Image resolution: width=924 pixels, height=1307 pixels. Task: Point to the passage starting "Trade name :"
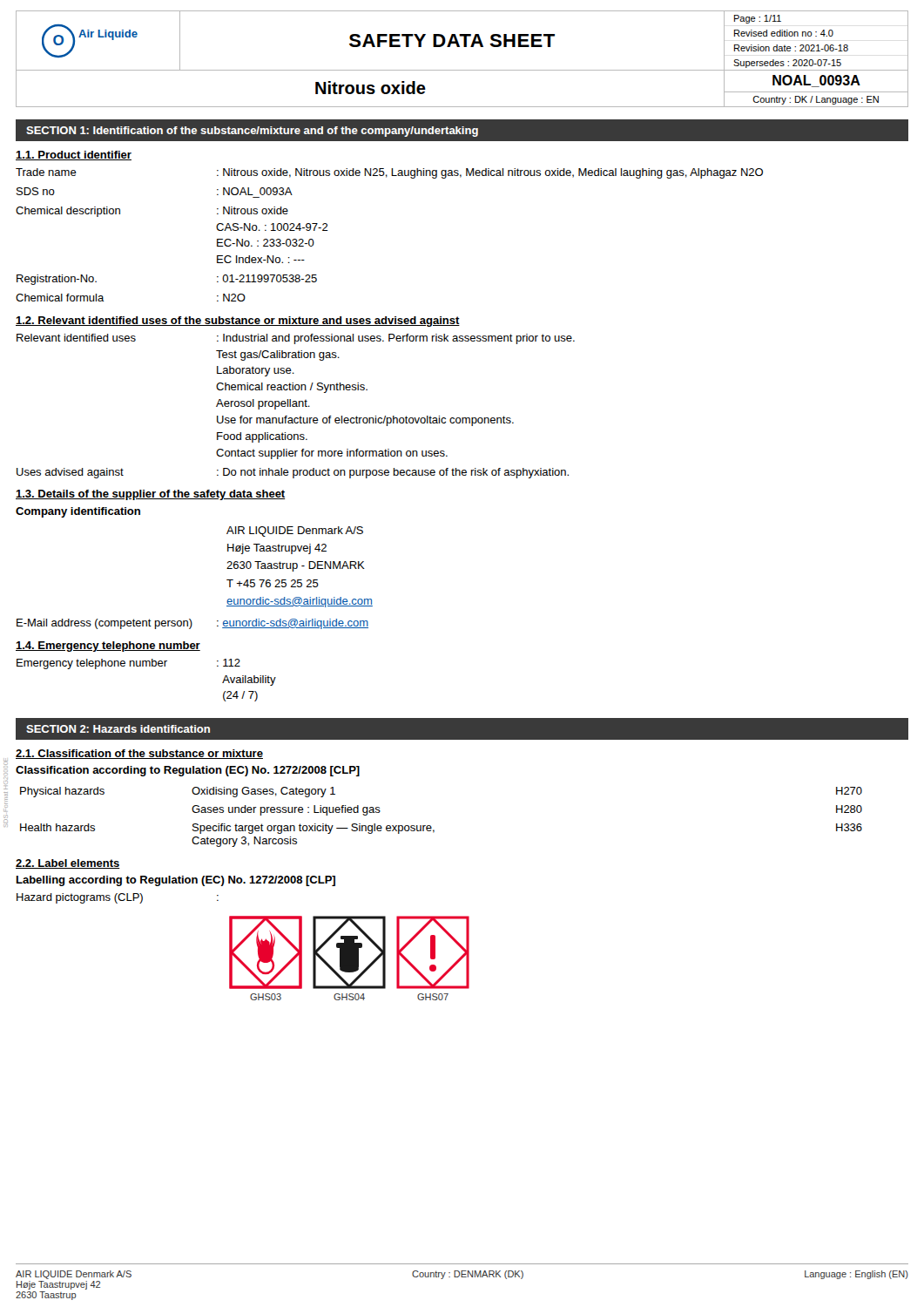coord(389,173)
